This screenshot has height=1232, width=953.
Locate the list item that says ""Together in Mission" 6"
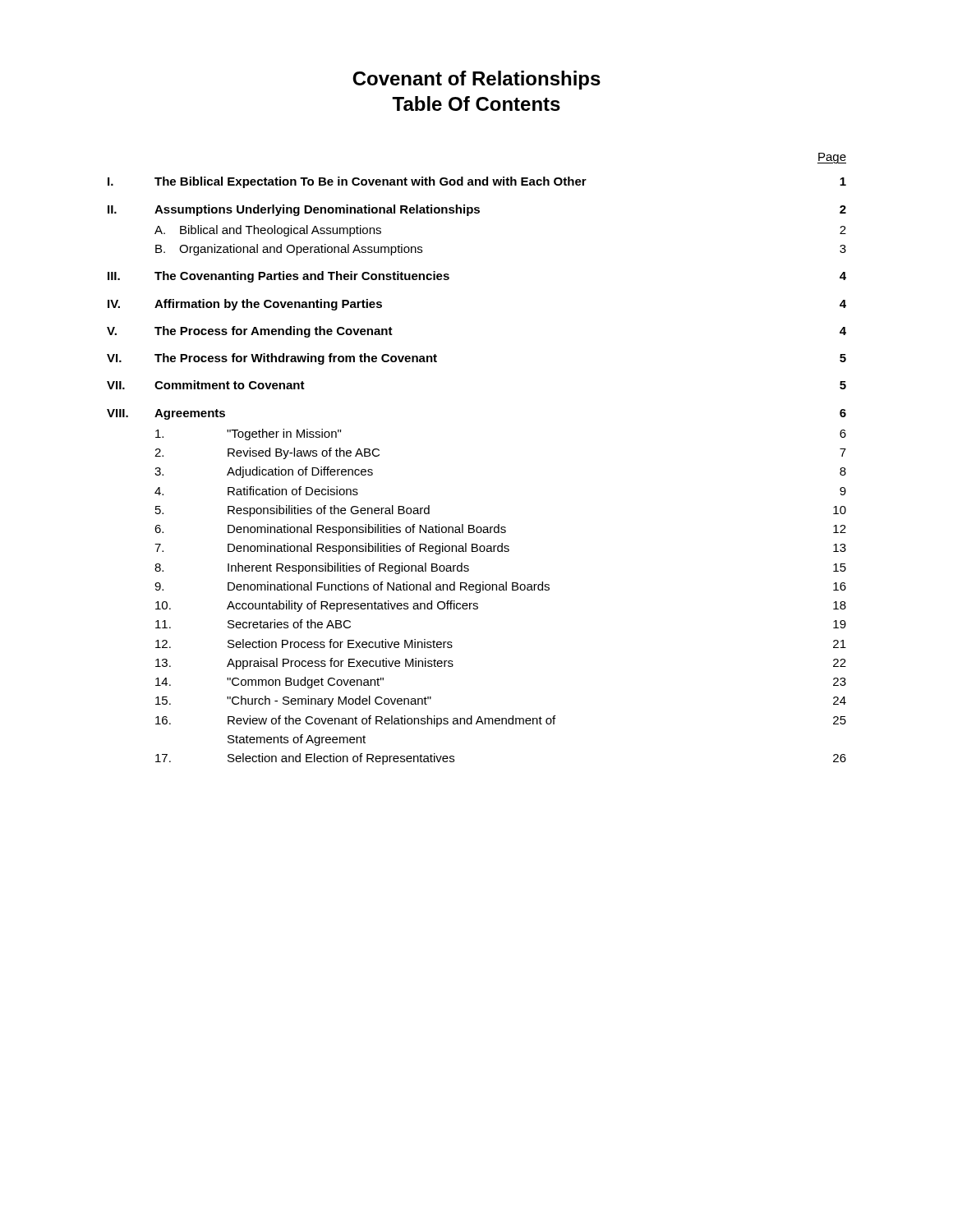coord(158,434)
